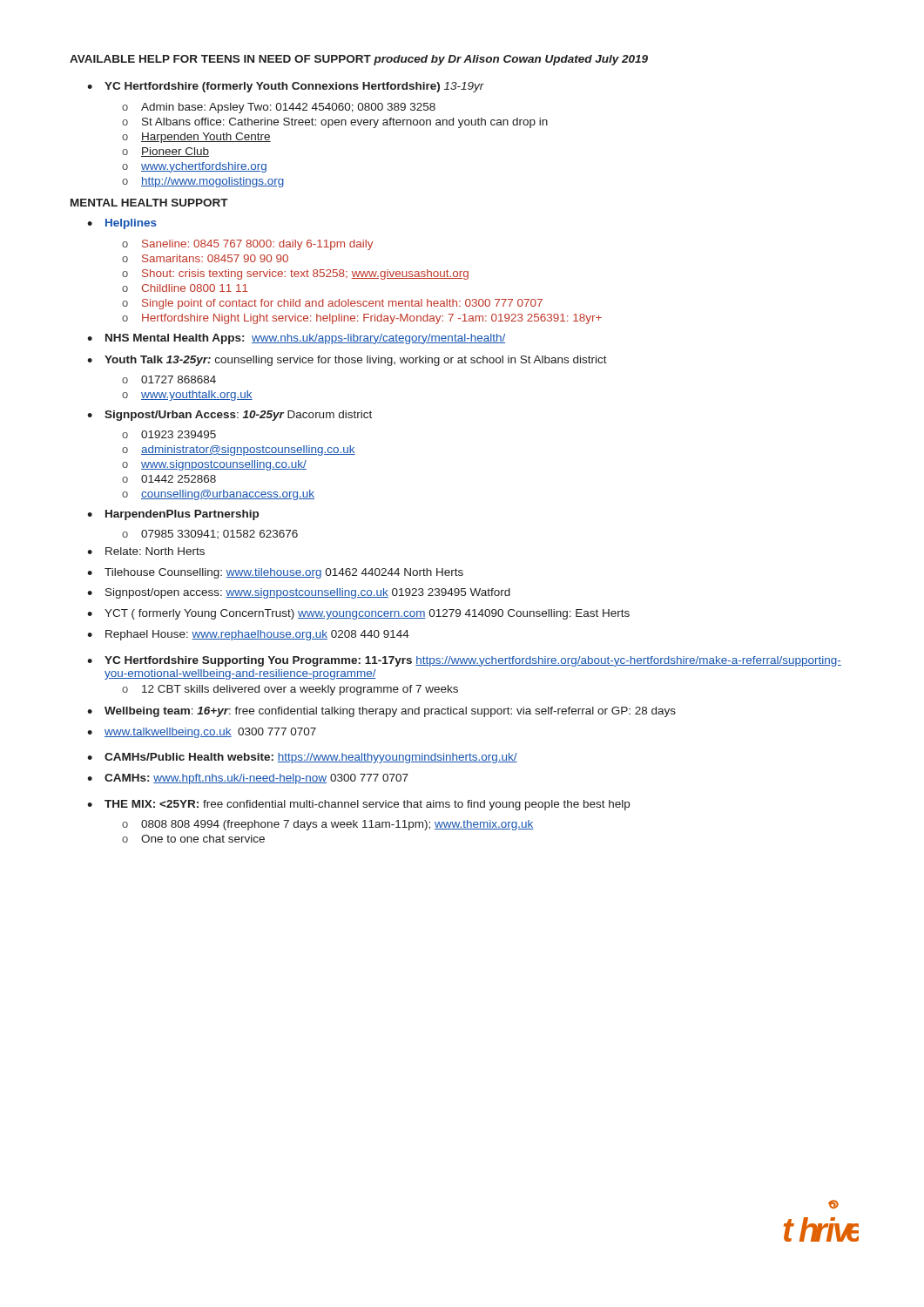Navigate to the text starting "• Relate: North"
The height and width of the screenshot is (1307, 924).
point(146,553)
